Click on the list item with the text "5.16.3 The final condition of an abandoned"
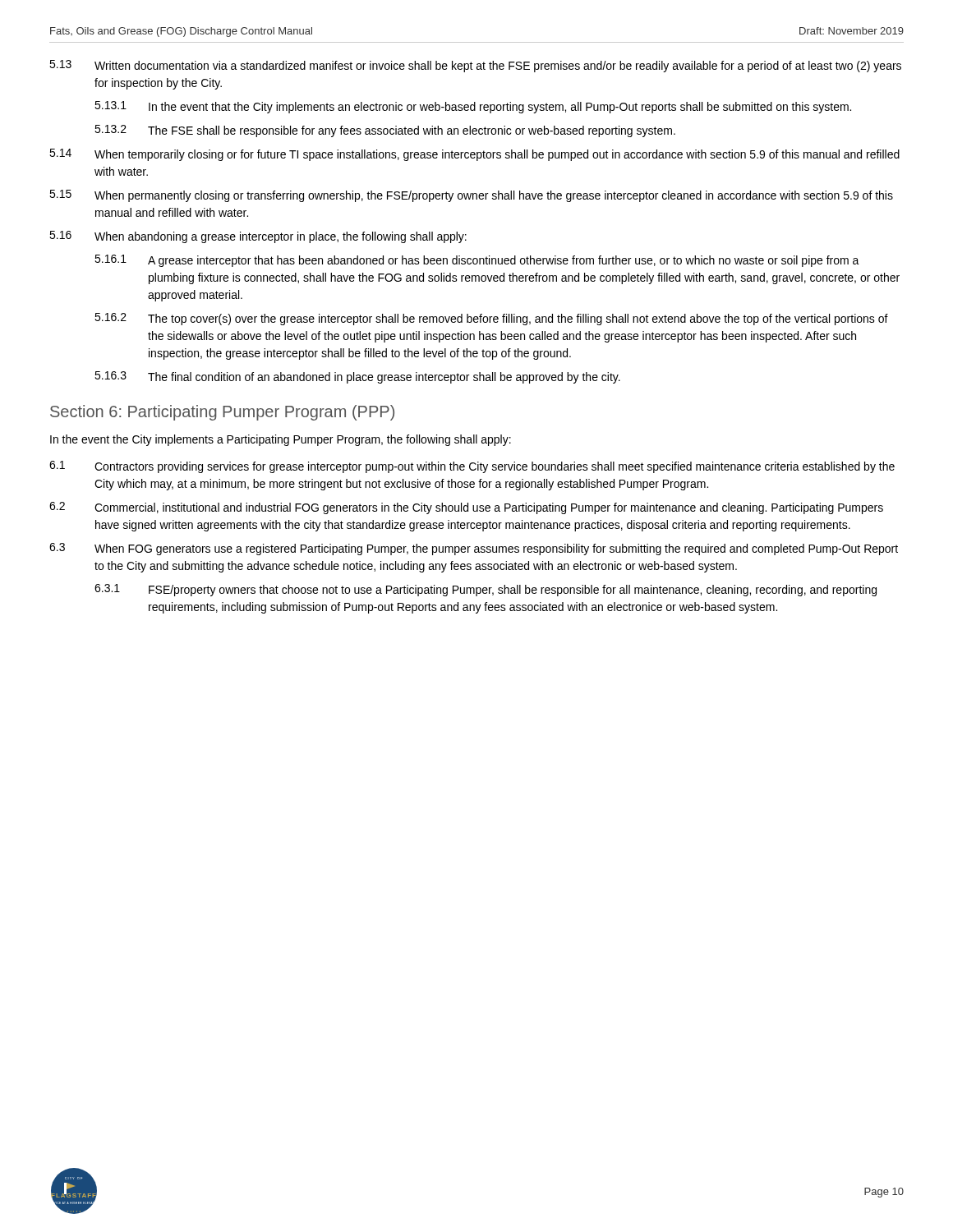Image resolution: width=953 pixels, height=1232 pixels. click(499, 377)
